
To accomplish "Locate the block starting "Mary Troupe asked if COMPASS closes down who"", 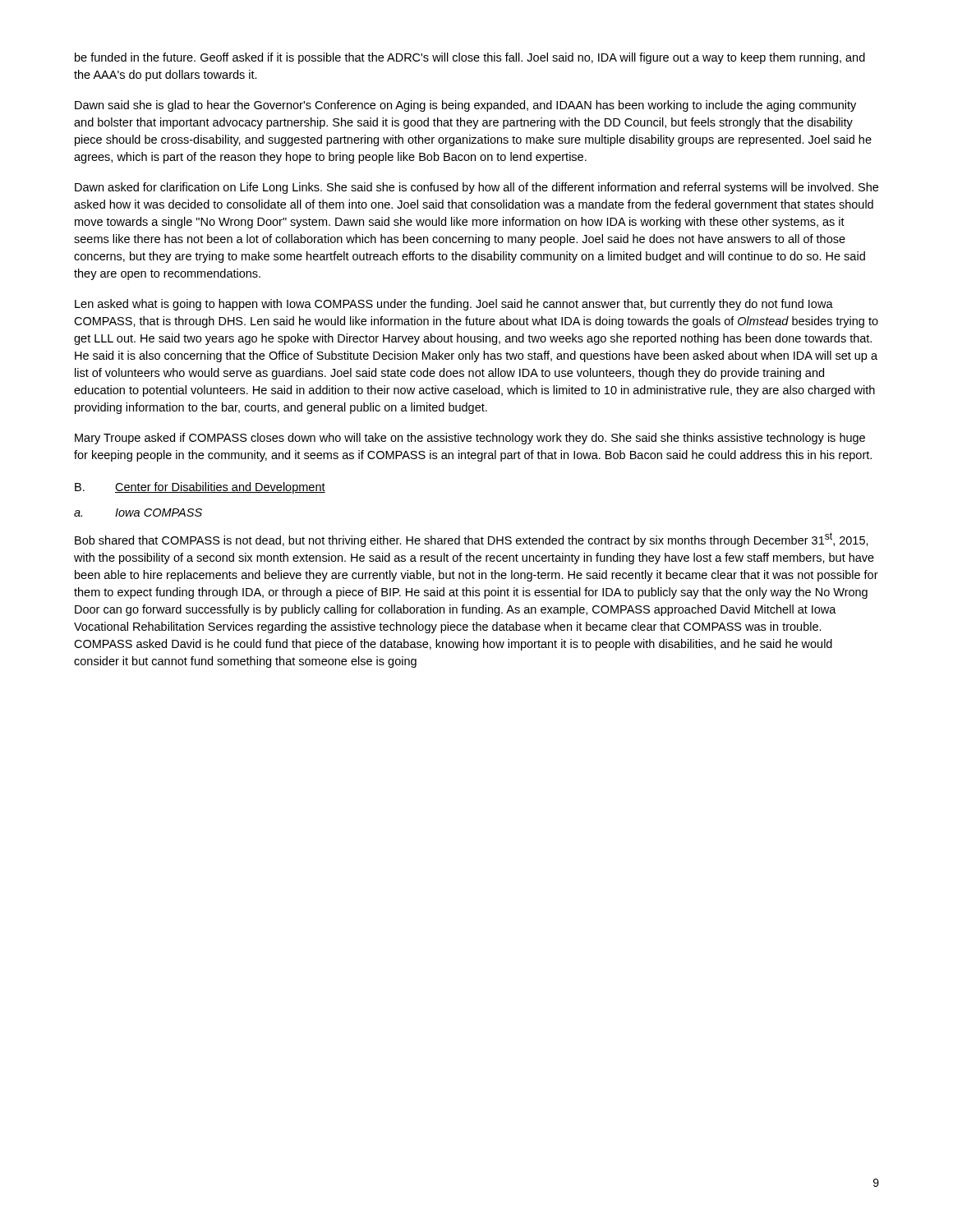I will [473, 447].
